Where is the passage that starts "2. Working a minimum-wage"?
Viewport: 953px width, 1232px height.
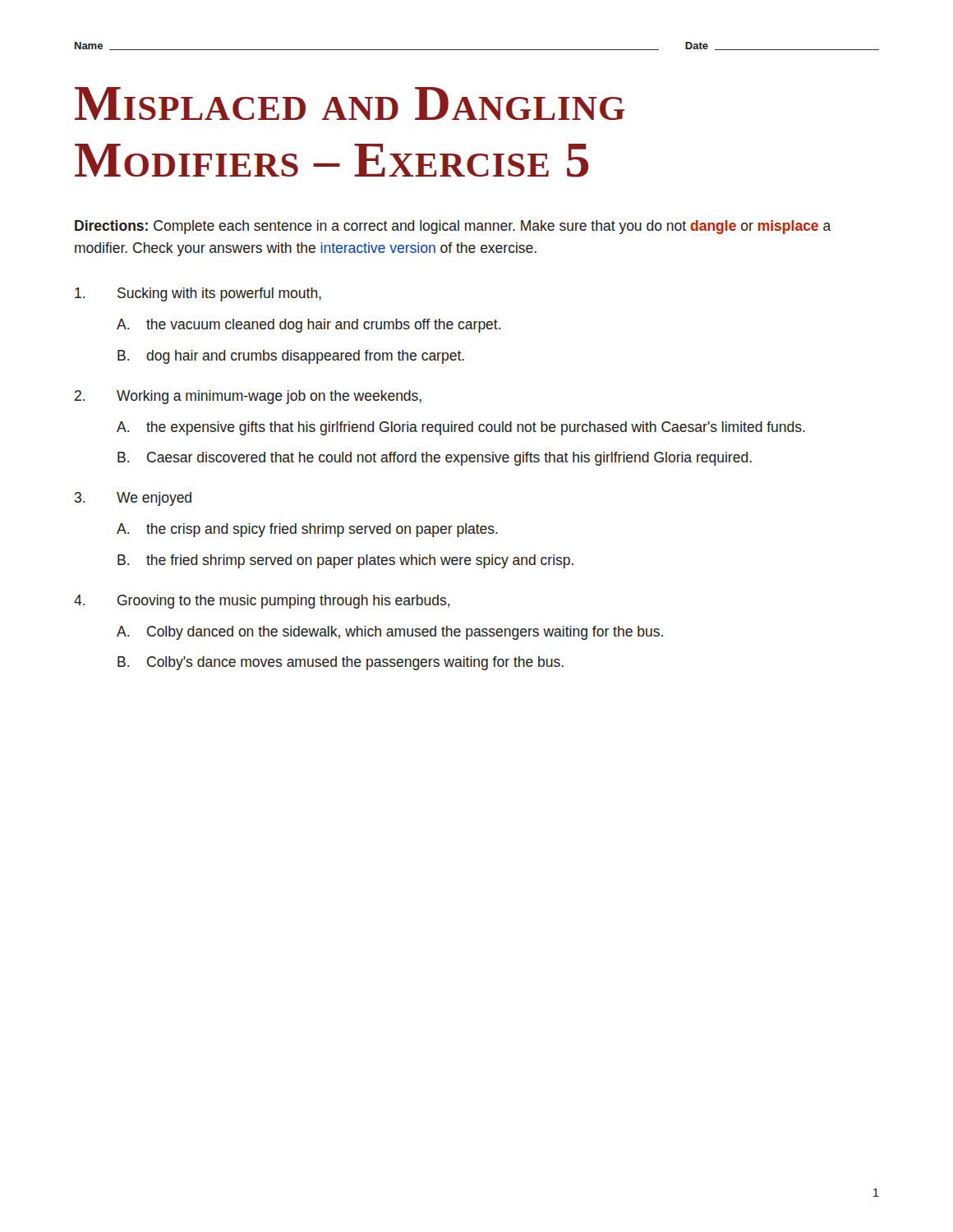point(476,427)
